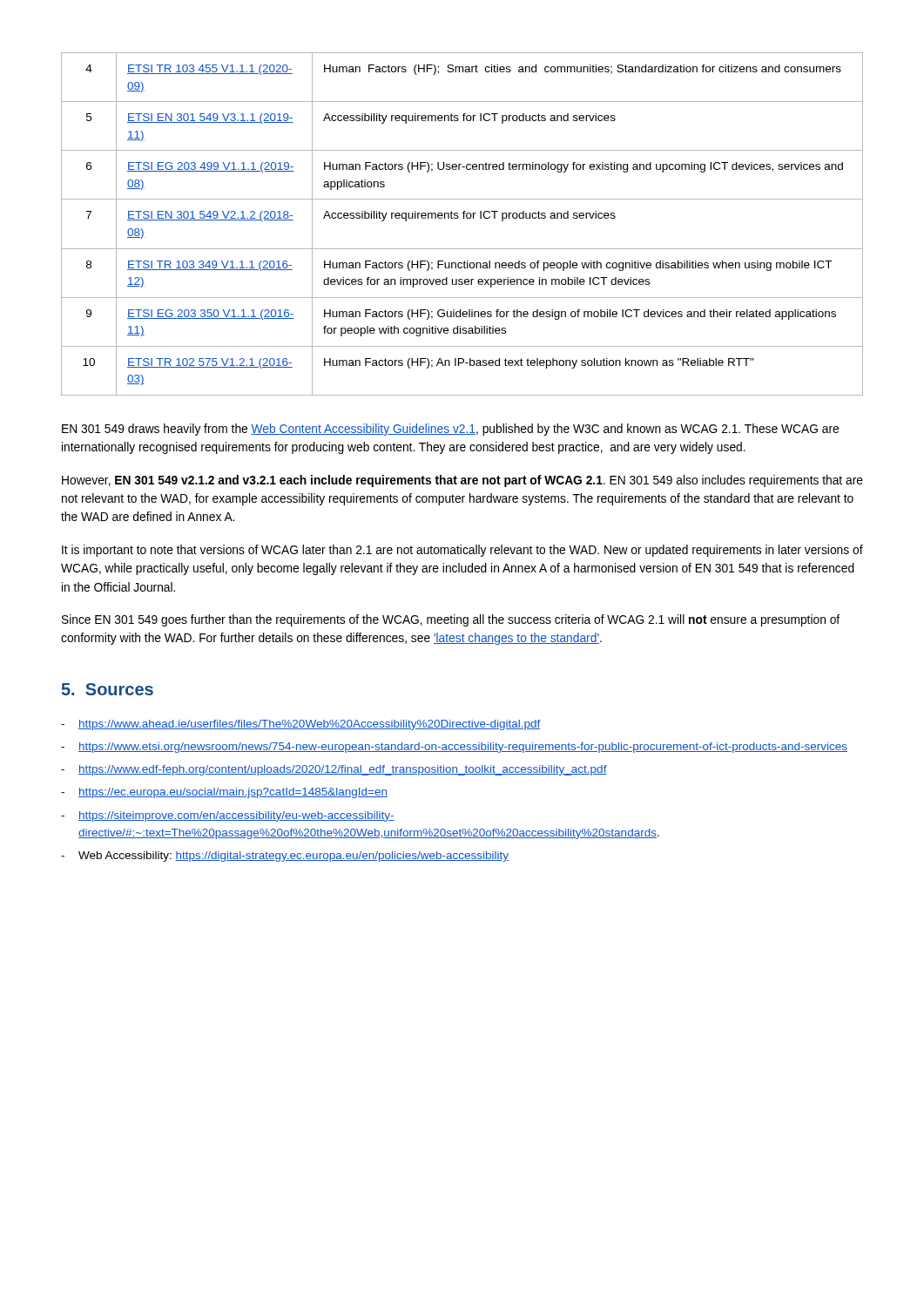Where is the passage that starts "Since EN 301 549 goes further than the"?
Viewport: 924px width, 1307px height.
(450, 629)
